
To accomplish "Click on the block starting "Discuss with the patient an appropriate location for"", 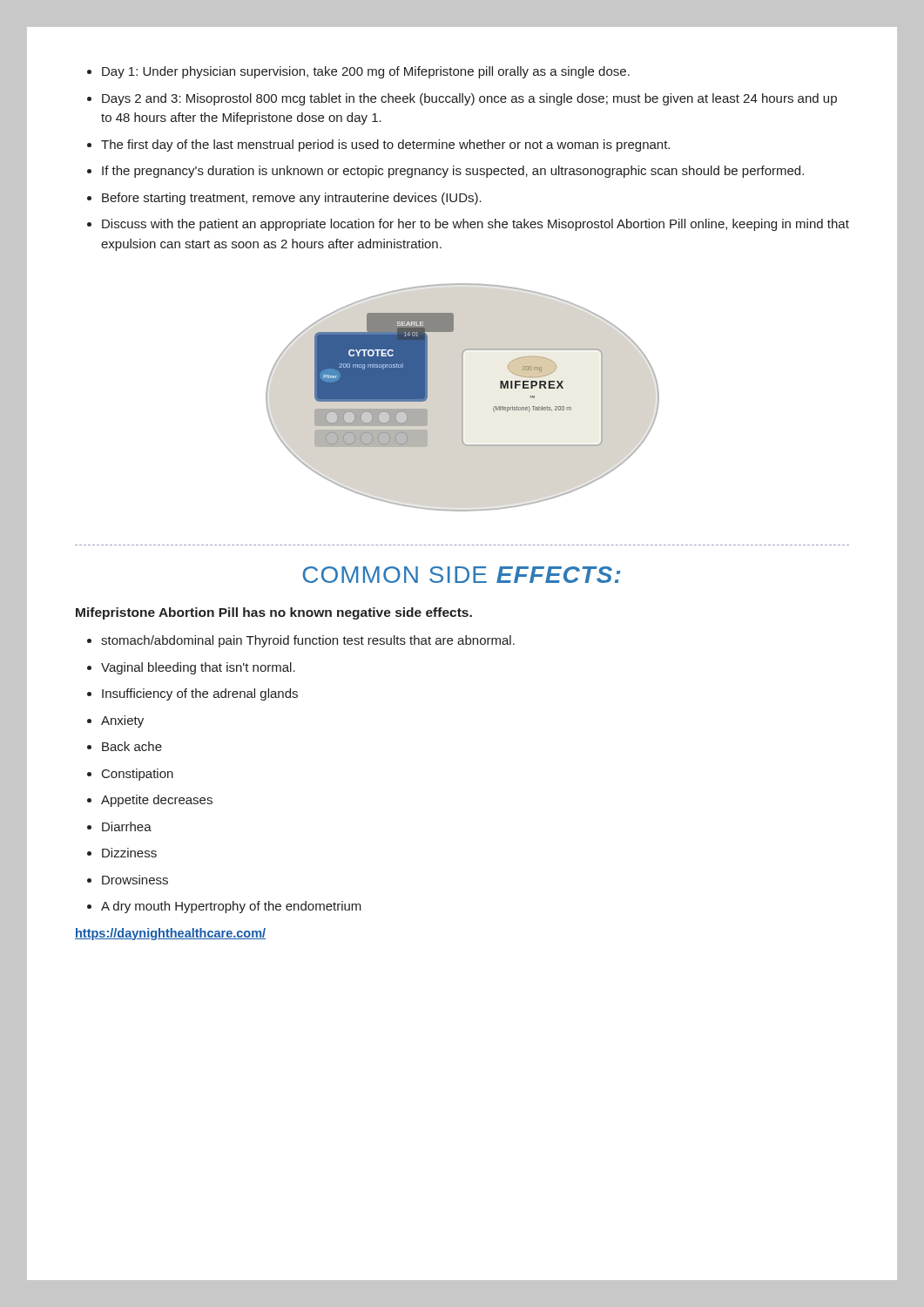I will [x=475, y=233].
